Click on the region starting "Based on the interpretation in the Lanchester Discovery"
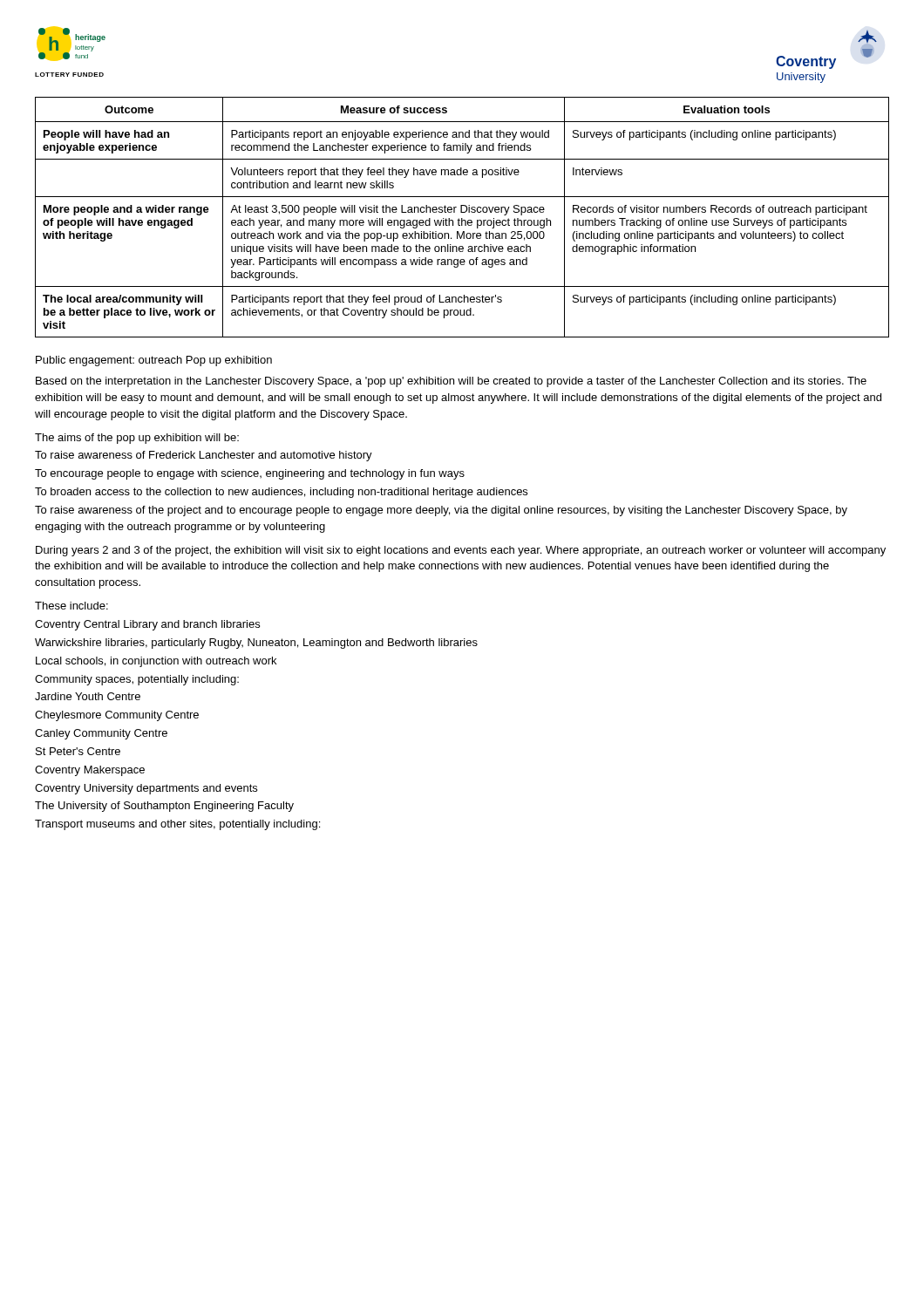This screenshot has width=924, height=1308. (458, 397)
